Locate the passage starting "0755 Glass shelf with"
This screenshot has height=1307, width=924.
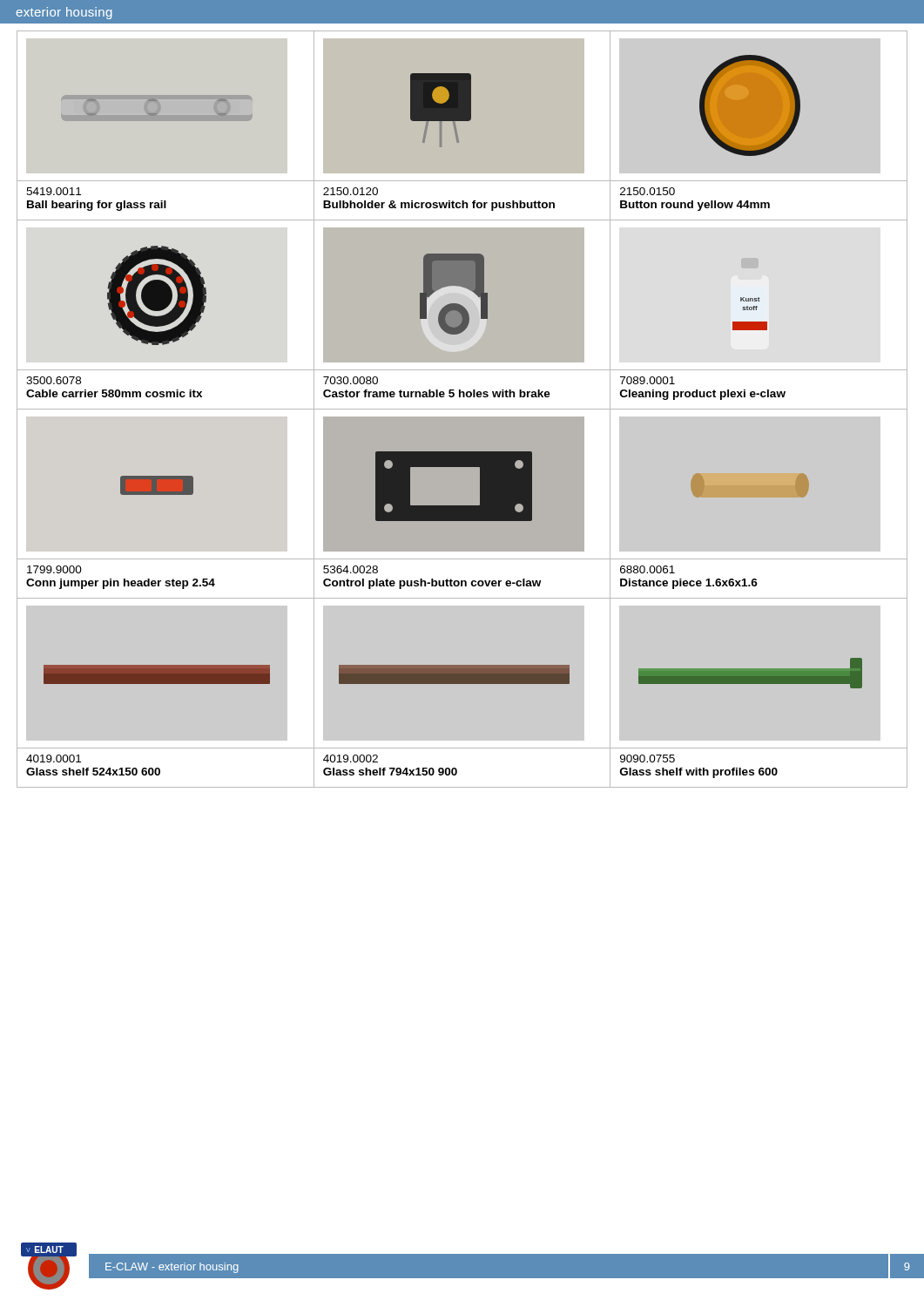click(699, 765)
